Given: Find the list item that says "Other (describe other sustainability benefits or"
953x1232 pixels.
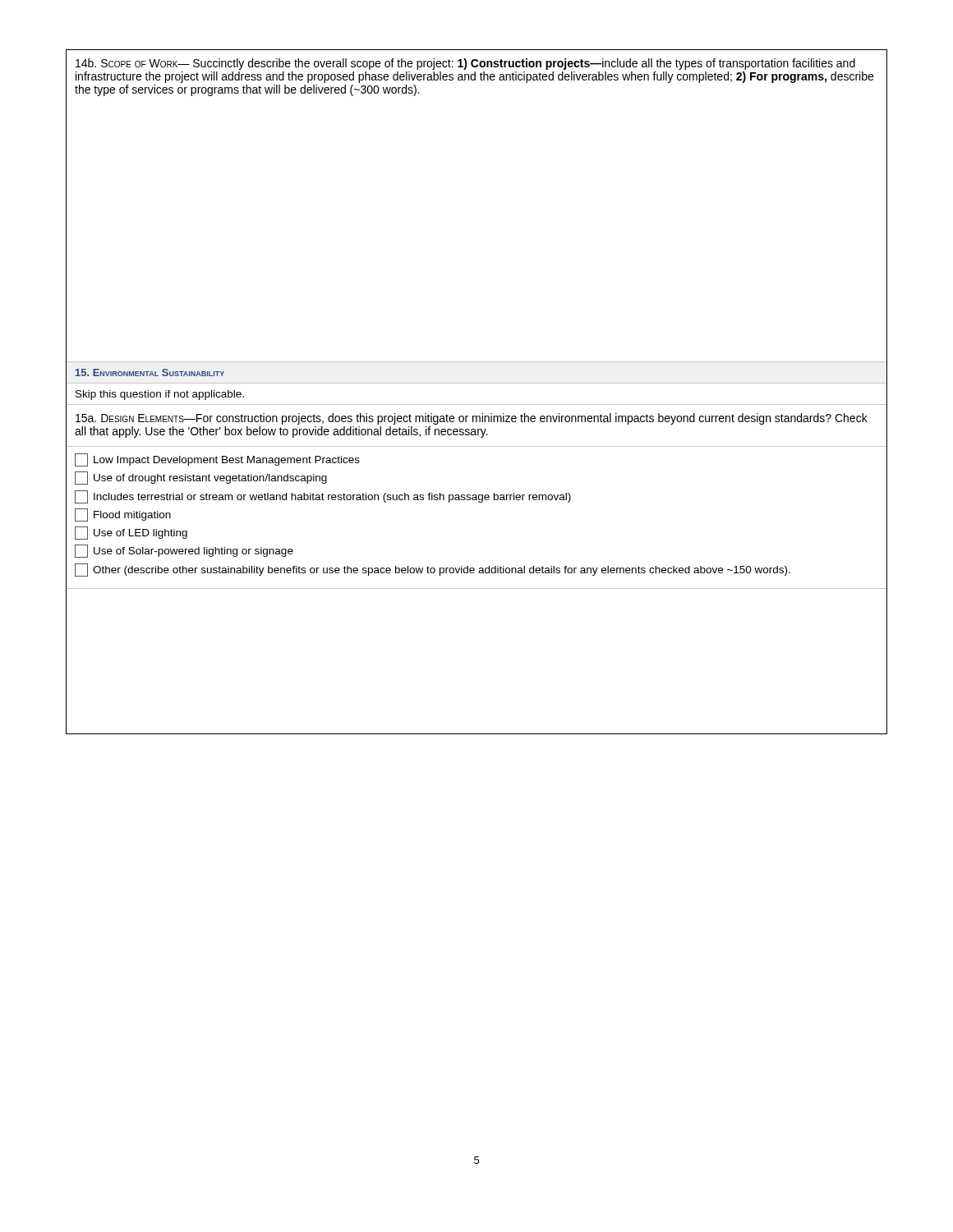Looking at the screenshot, I should [x=433, y=570].
